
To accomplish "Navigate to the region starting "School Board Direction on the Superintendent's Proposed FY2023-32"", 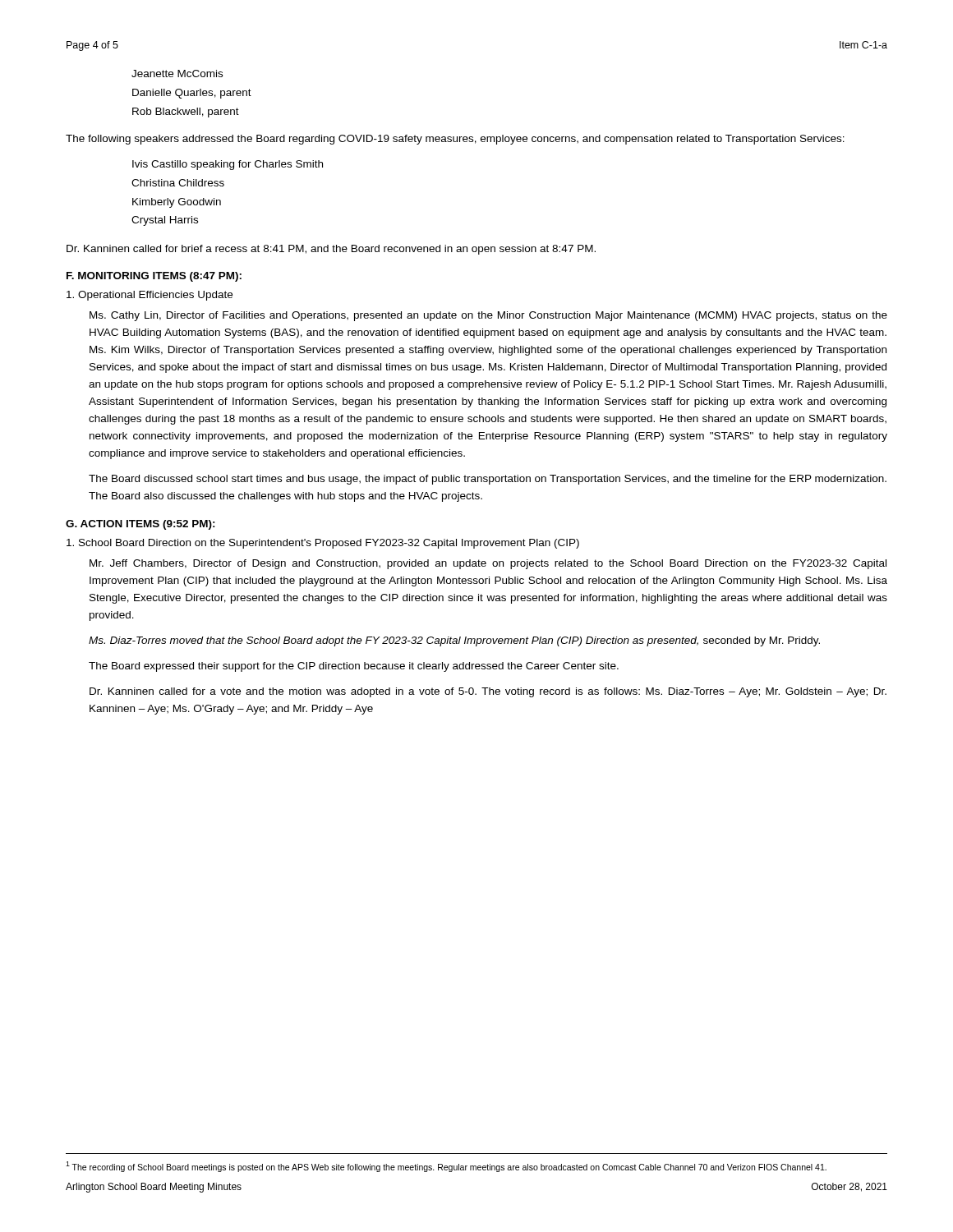I will (323, 543).
